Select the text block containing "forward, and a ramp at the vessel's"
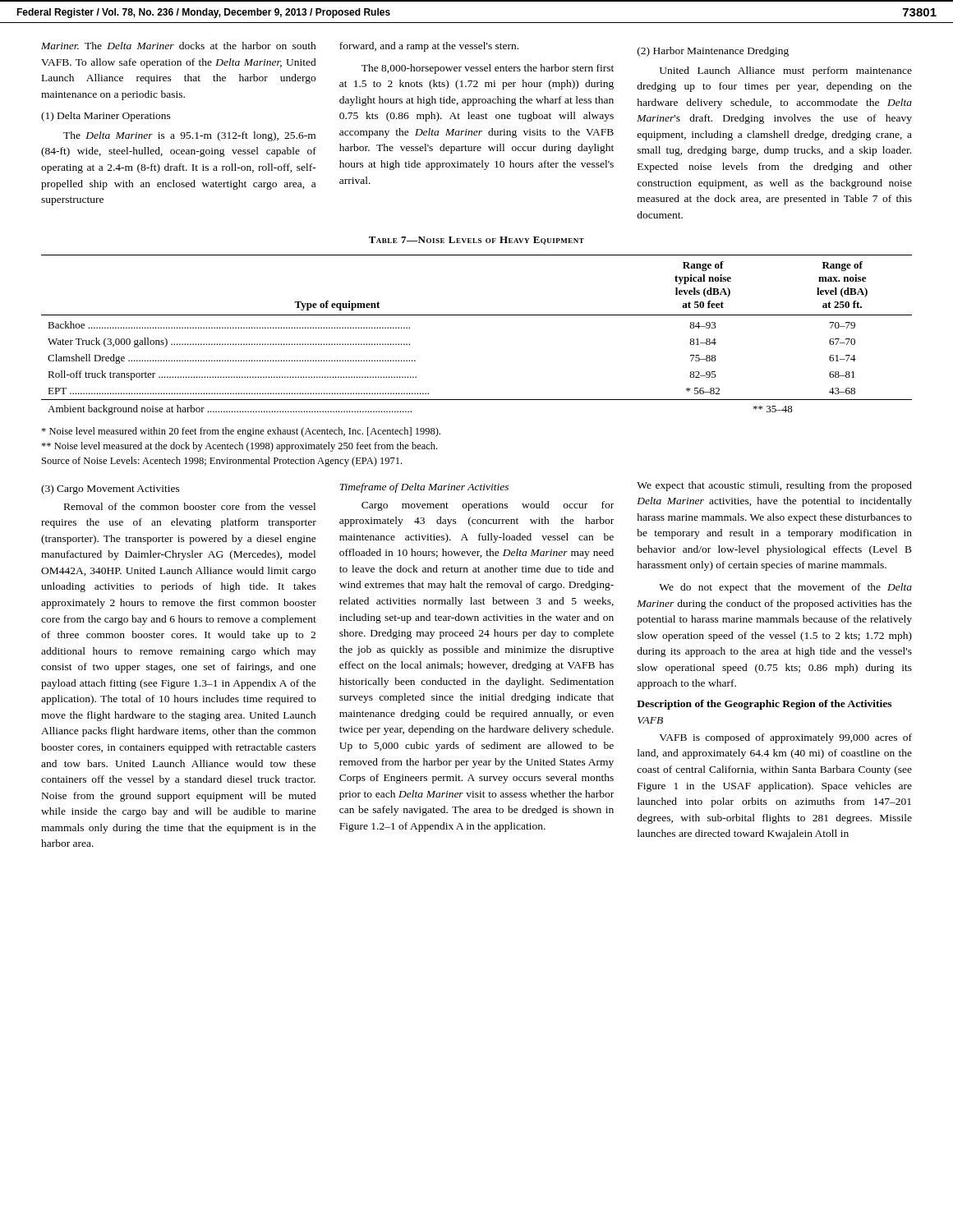This screenshot has width=953, height=1232. [477, 113]
